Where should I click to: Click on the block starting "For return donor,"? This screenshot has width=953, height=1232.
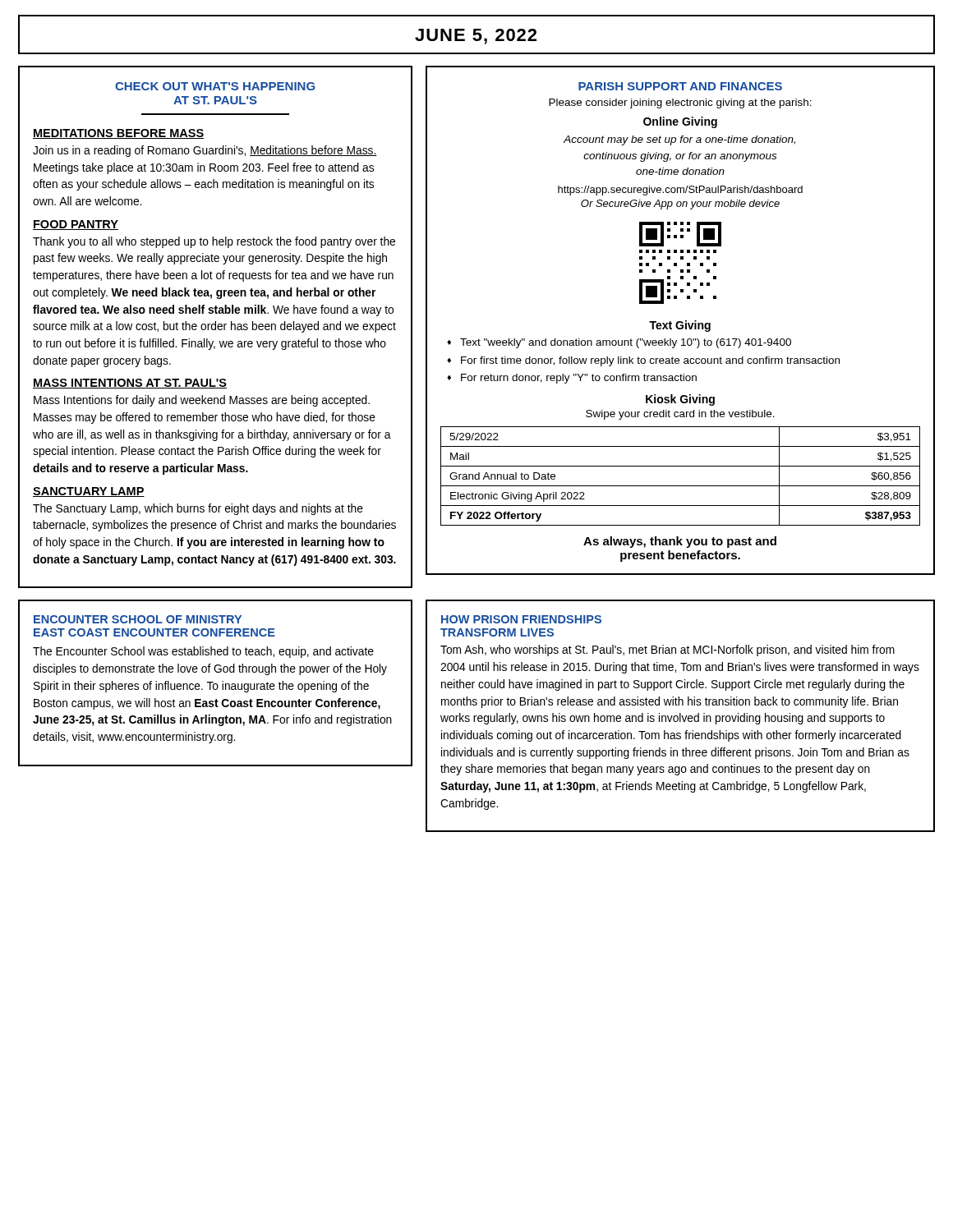click(579, 378)
